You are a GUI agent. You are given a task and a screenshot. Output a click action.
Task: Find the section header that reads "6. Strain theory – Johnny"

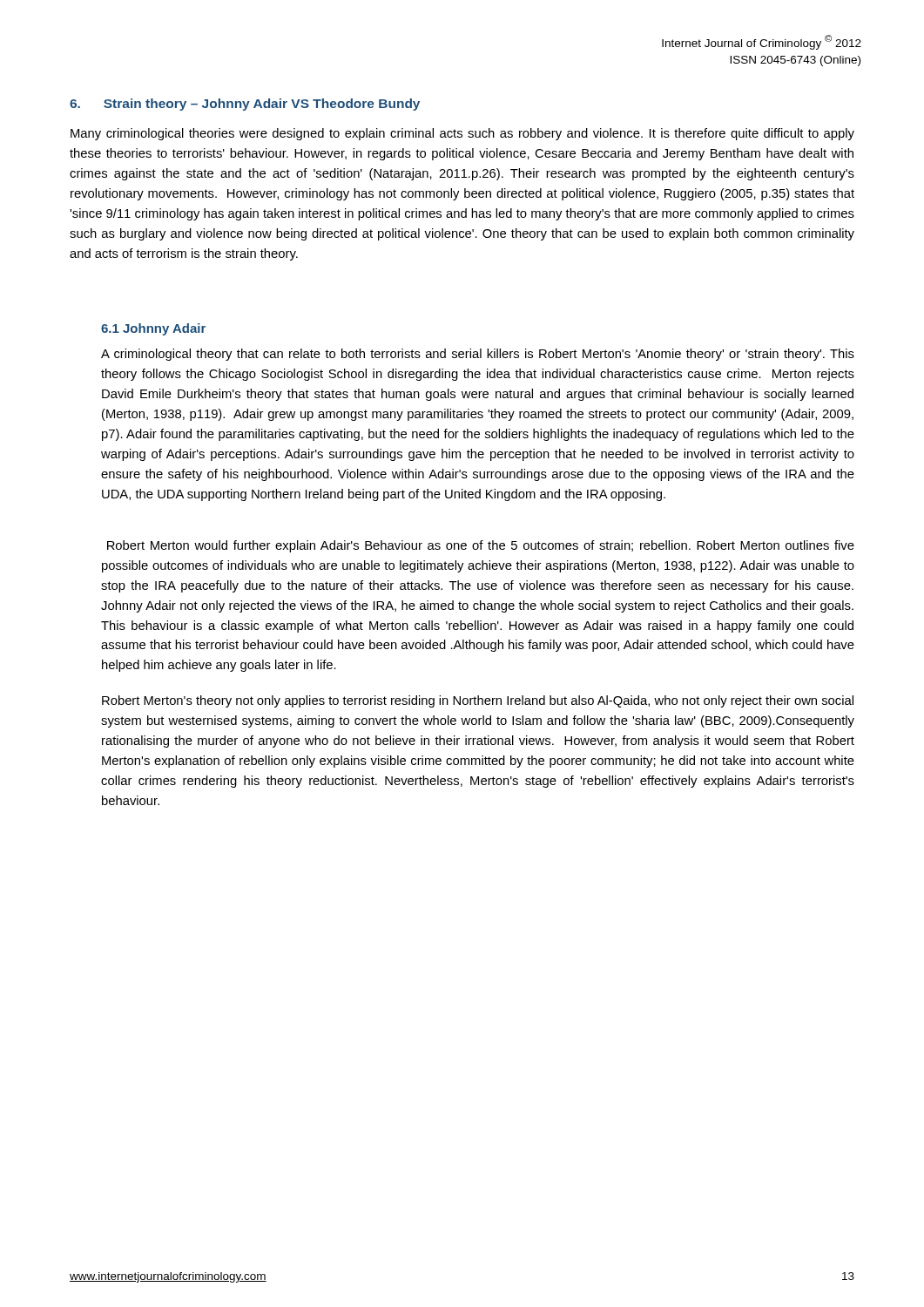tap(245, 103)
